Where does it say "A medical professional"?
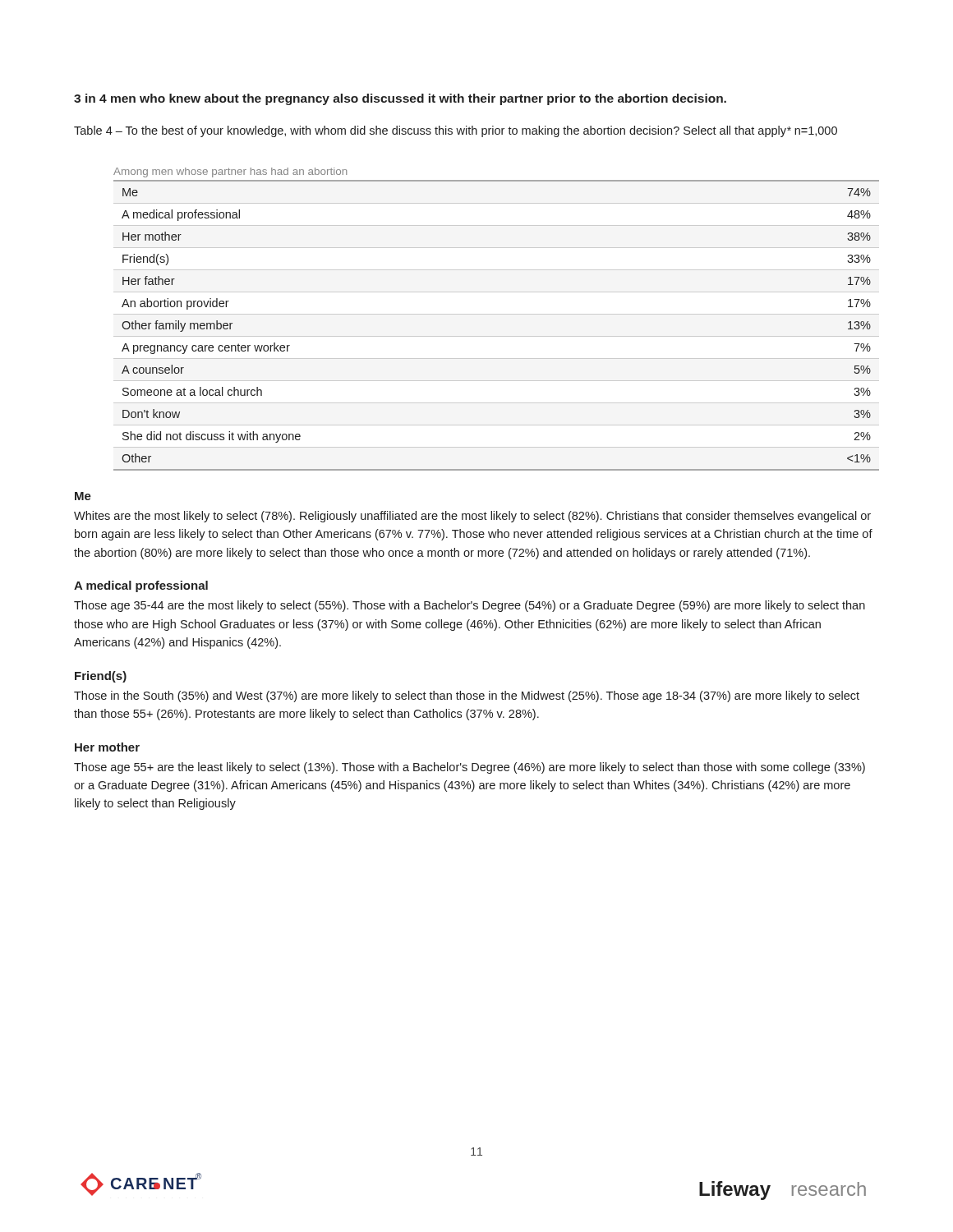The height and width of the screenshot is (1232, 953). (x=141, y=585)
